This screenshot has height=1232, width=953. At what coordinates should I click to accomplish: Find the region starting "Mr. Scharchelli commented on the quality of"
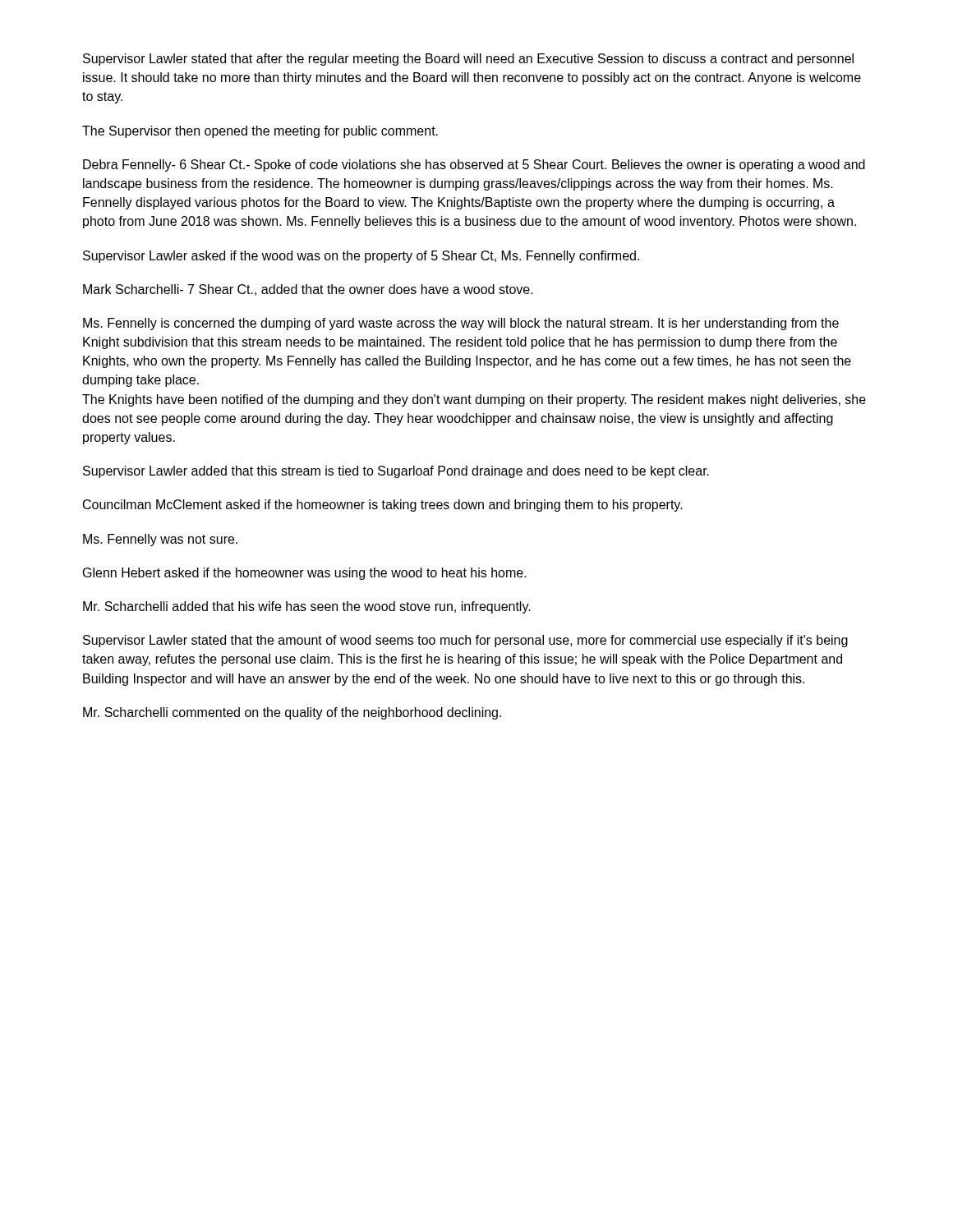click(x=292, y=712)
